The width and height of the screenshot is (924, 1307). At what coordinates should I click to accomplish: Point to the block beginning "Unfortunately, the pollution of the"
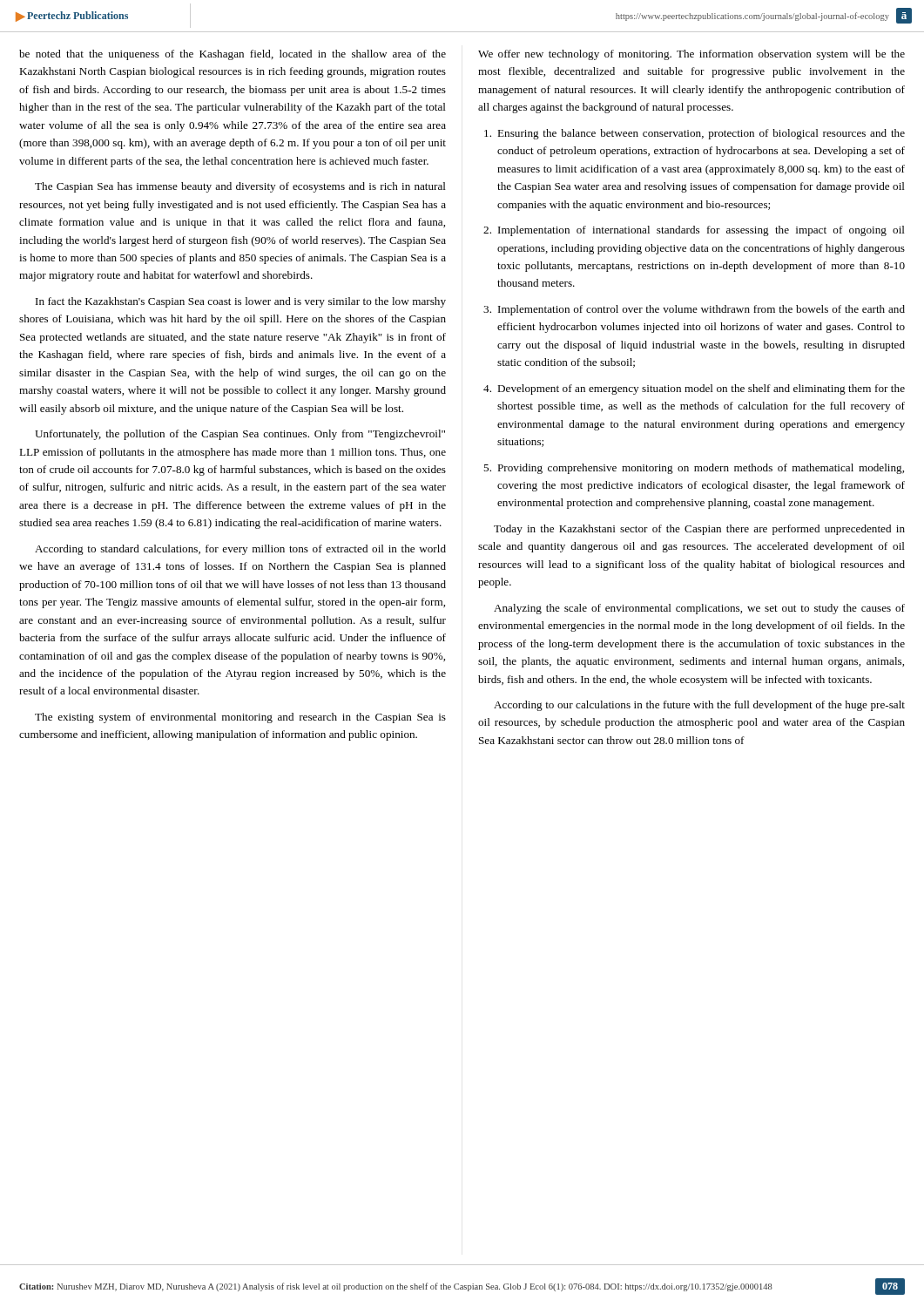coord(233,479)
